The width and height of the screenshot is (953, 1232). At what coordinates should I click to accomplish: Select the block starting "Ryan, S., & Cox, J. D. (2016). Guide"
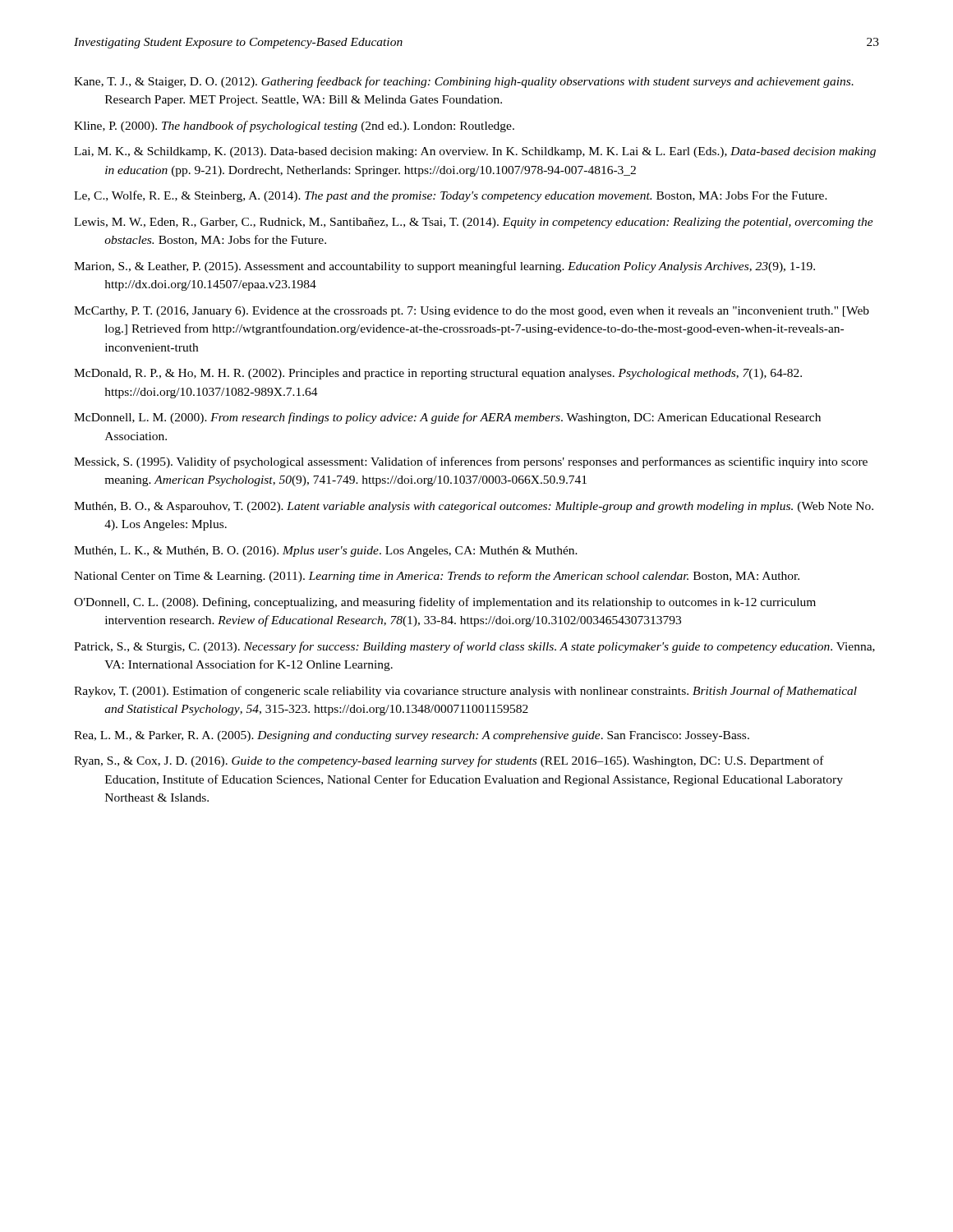point(458,779)
